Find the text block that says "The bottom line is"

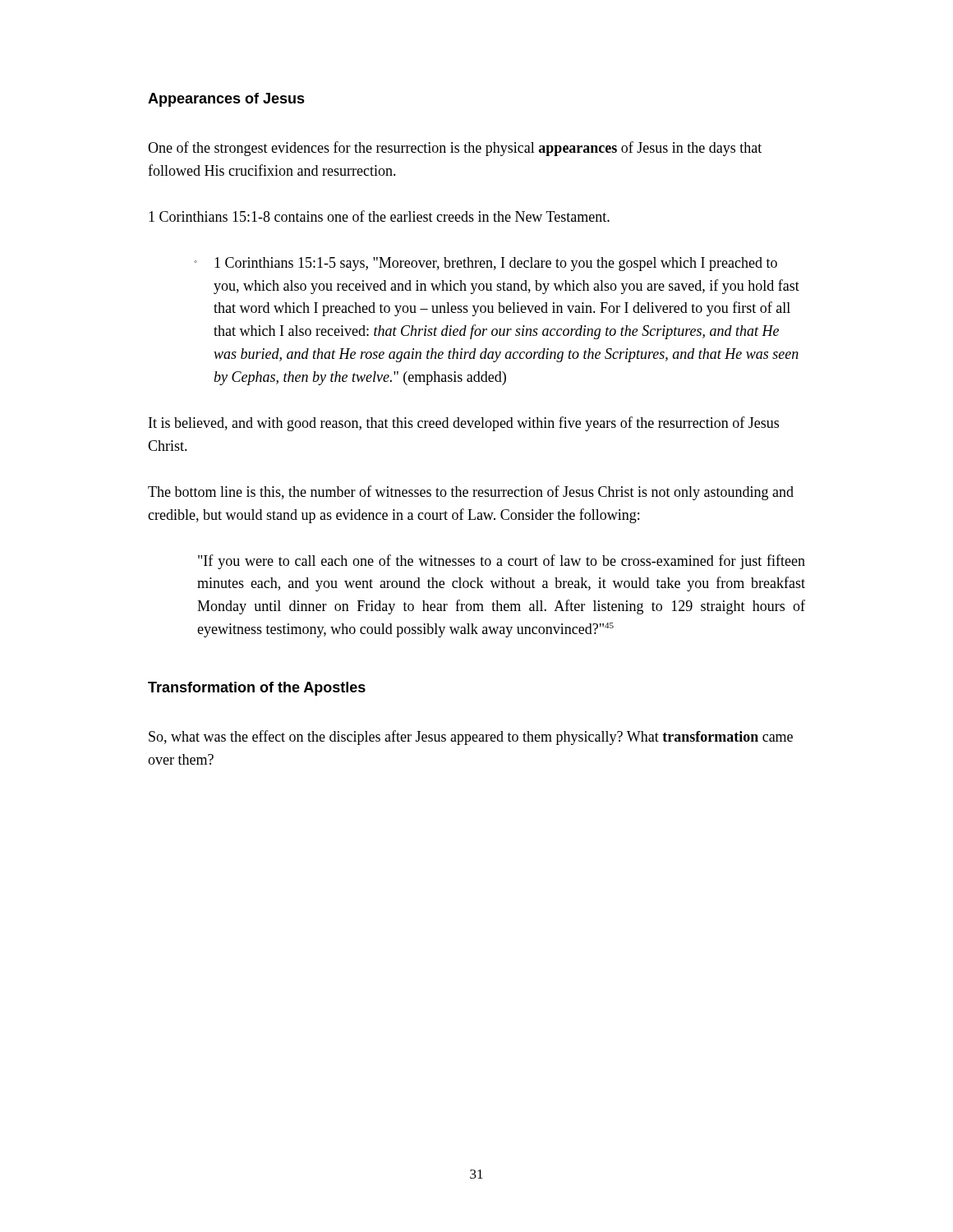coord(476,504)
